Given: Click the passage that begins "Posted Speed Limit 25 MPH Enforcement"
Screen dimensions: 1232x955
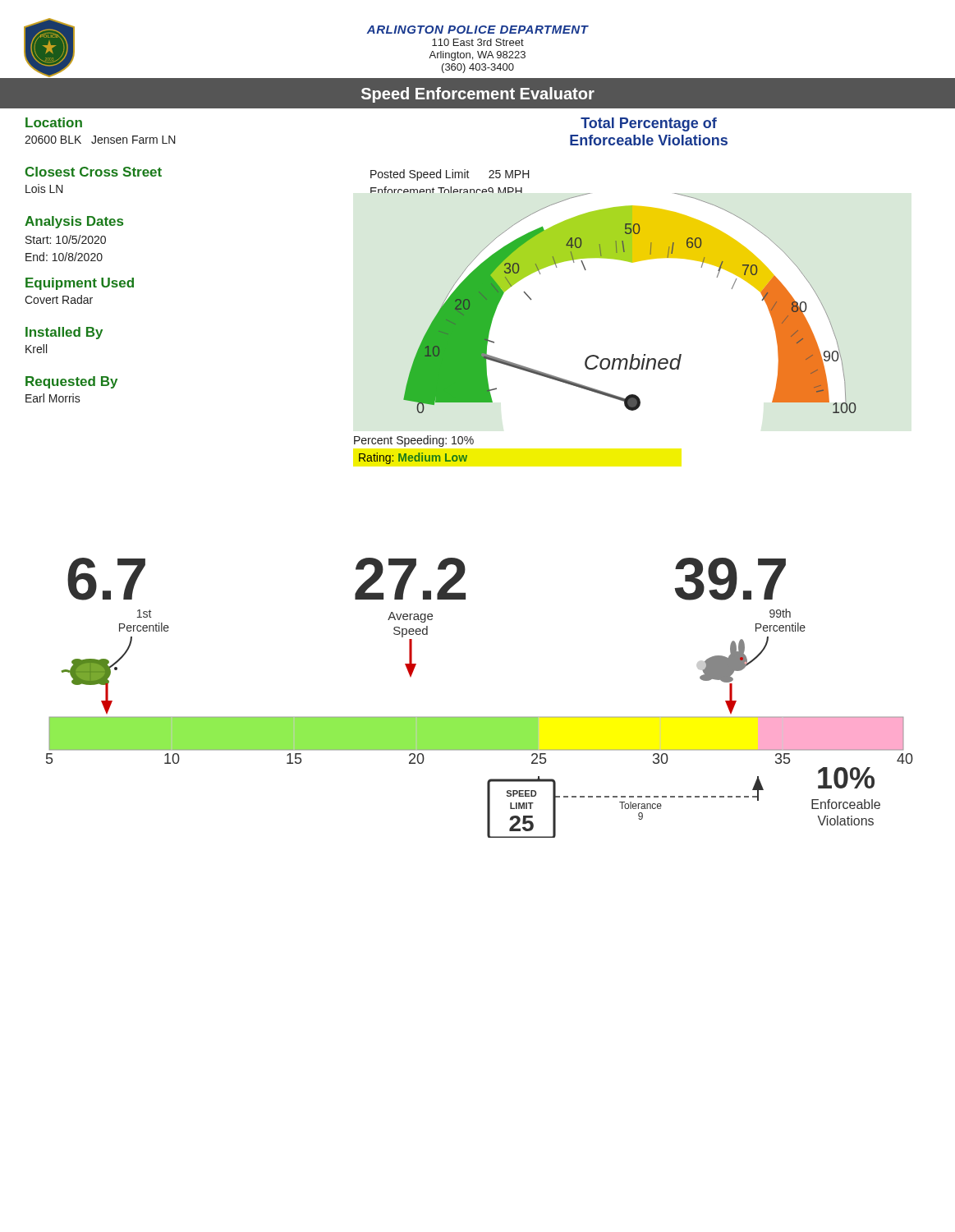Looking at the screenshot, I should (450, 183).
